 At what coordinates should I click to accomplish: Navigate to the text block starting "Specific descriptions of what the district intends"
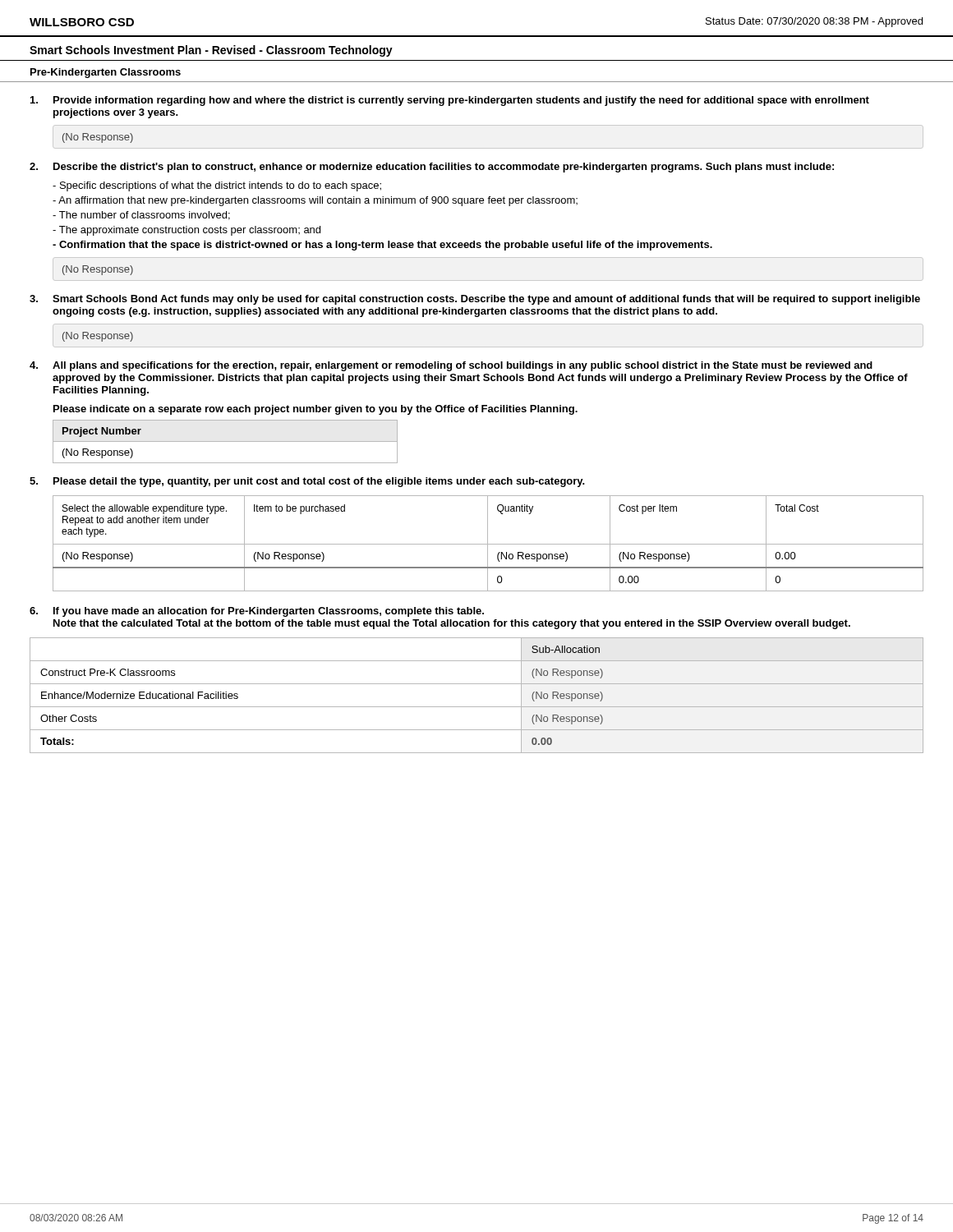pos(217,185)
